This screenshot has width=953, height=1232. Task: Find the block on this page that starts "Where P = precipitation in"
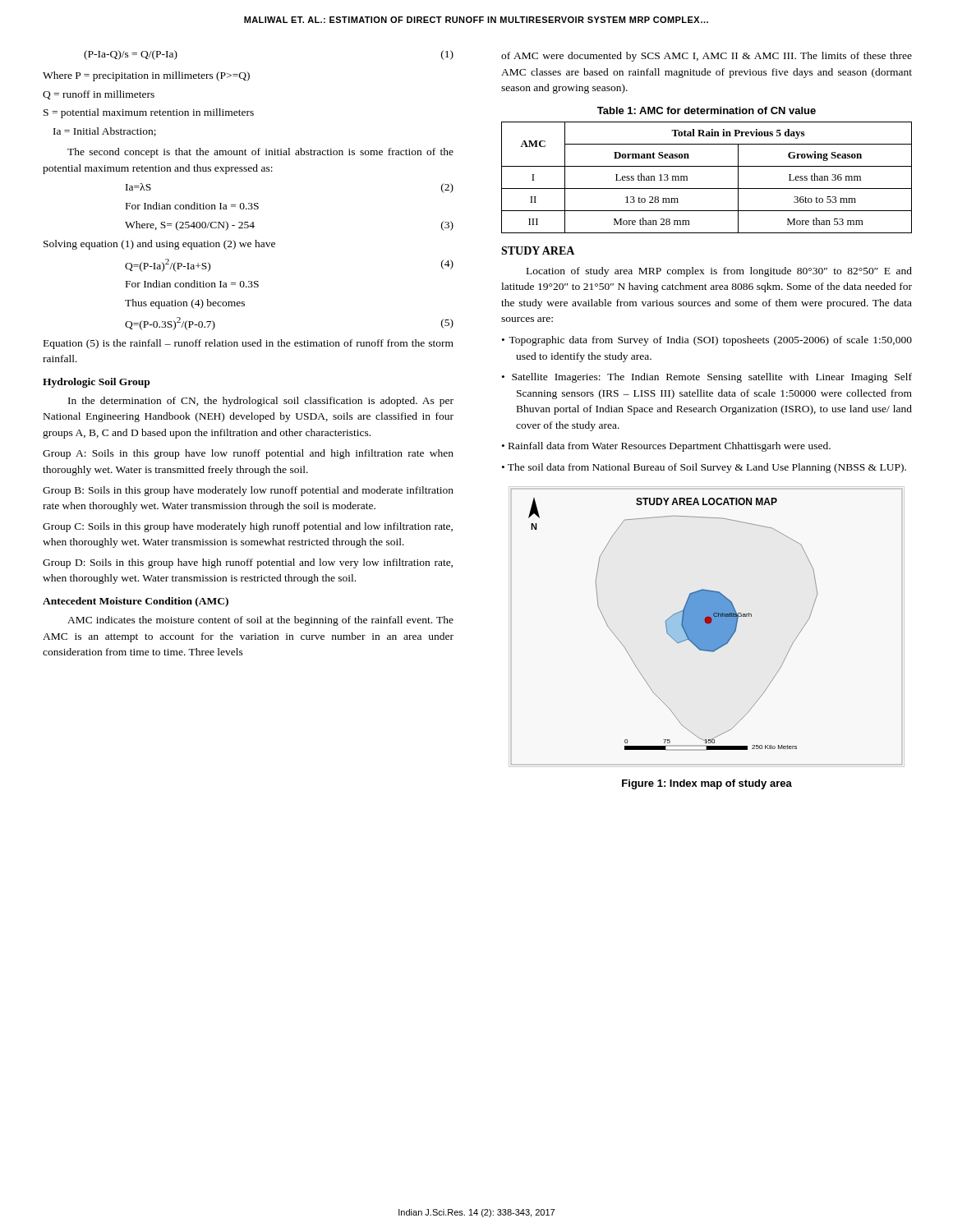click(x=248, y=75)
